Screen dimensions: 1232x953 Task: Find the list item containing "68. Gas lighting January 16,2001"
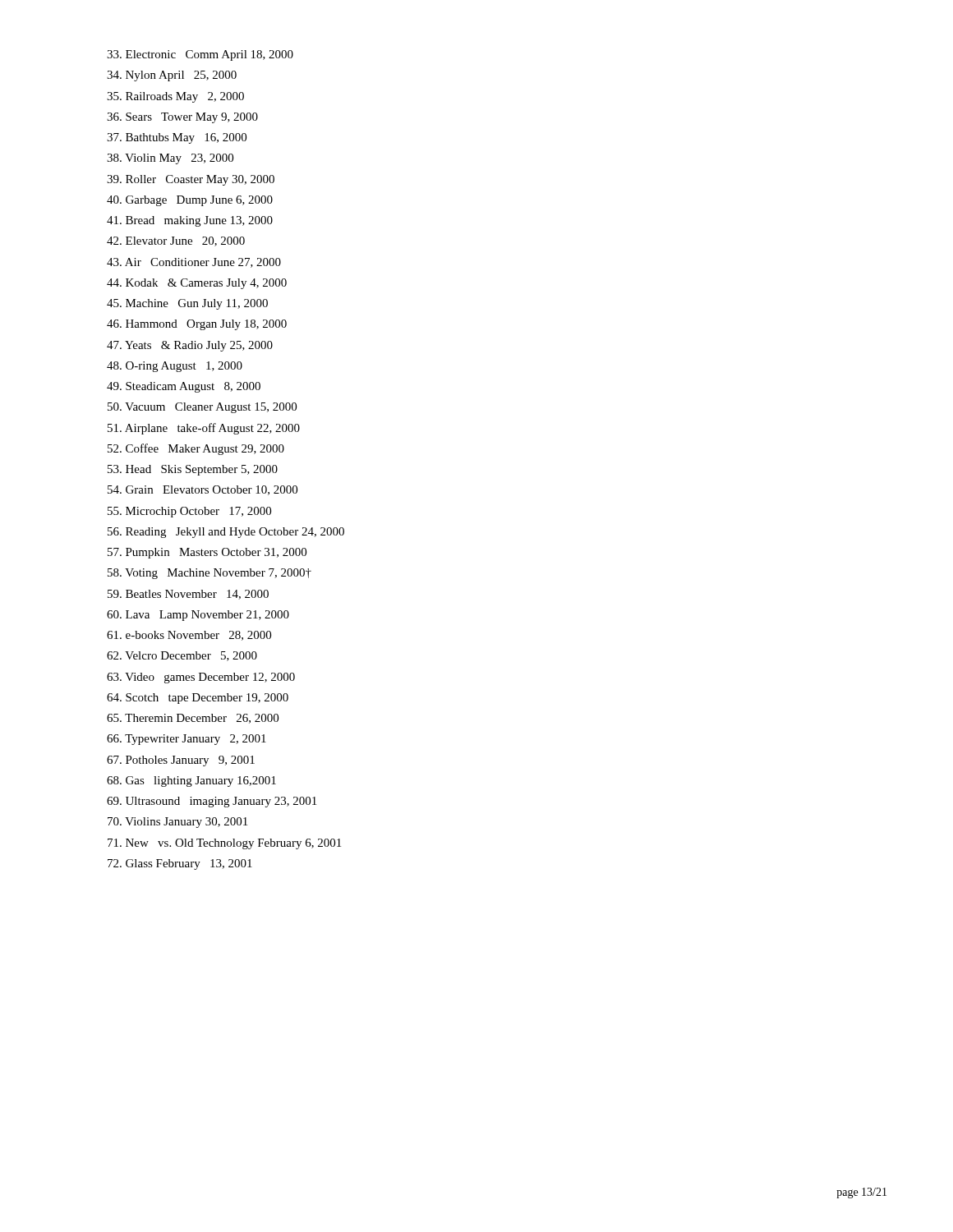tap(192, 780)
